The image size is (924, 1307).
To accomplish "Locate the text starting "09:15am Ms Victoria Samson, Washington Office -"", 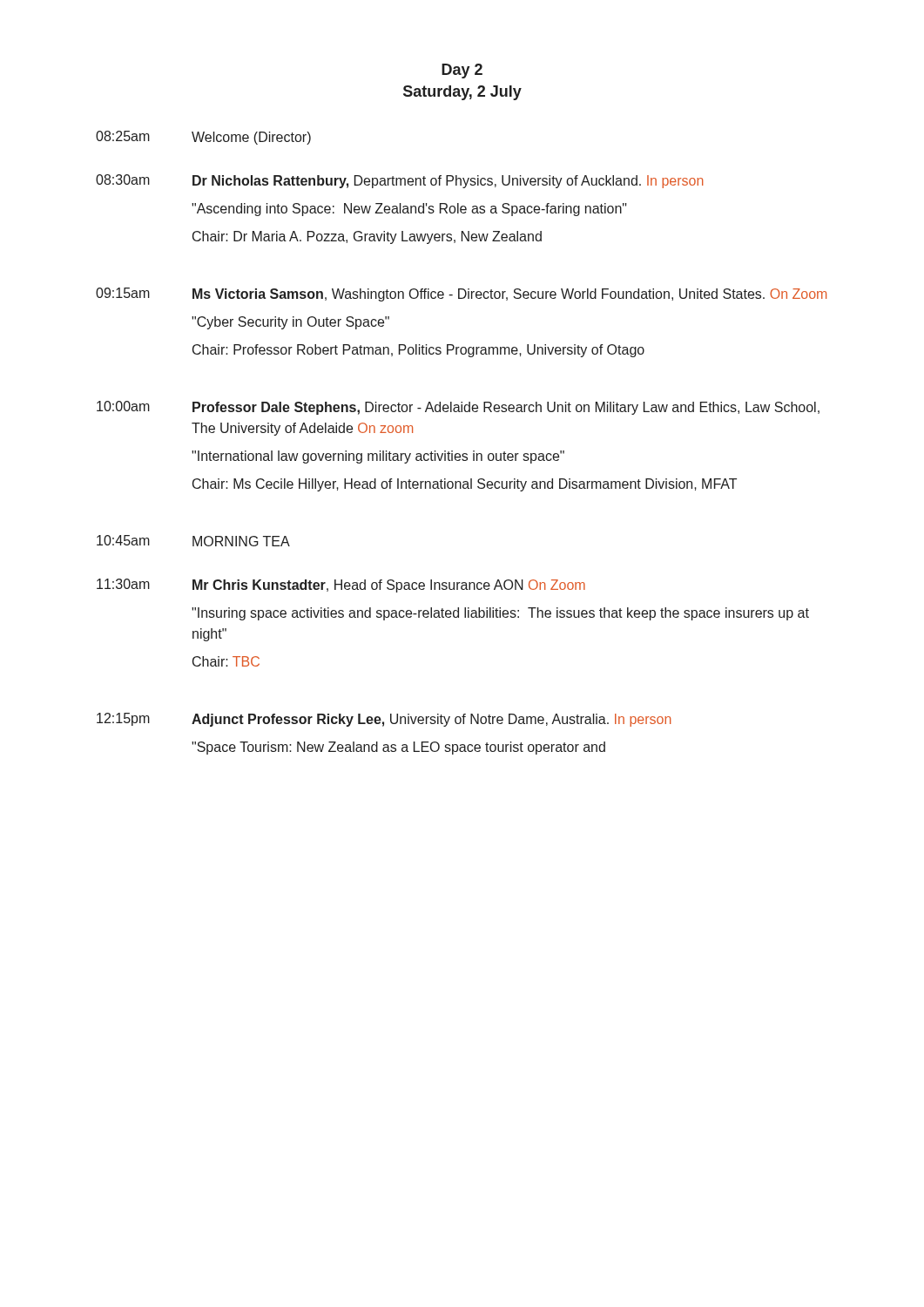I will pos(461,295).
